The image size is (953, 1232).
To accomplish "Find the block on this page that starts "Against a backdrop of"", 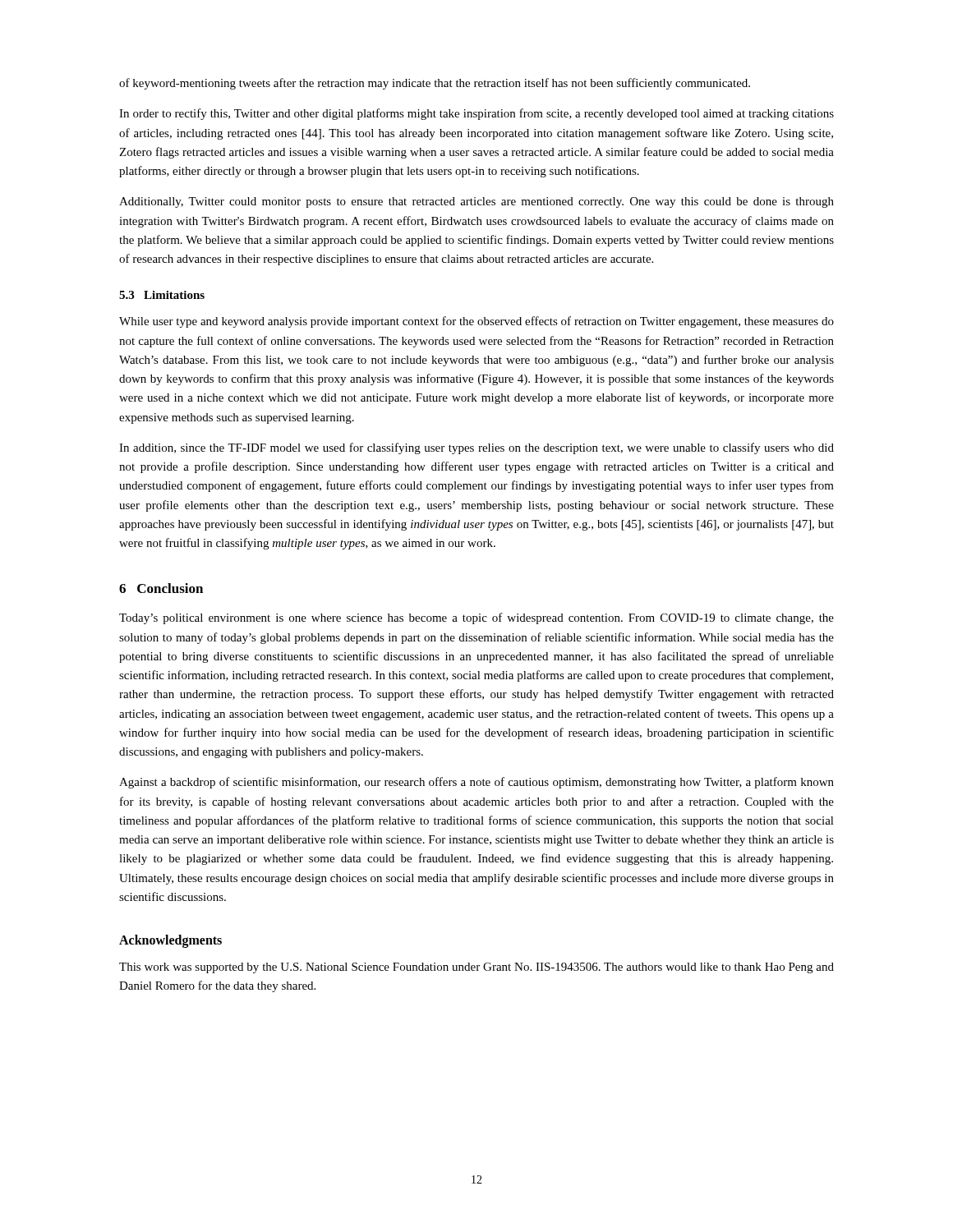I will 476,840.
